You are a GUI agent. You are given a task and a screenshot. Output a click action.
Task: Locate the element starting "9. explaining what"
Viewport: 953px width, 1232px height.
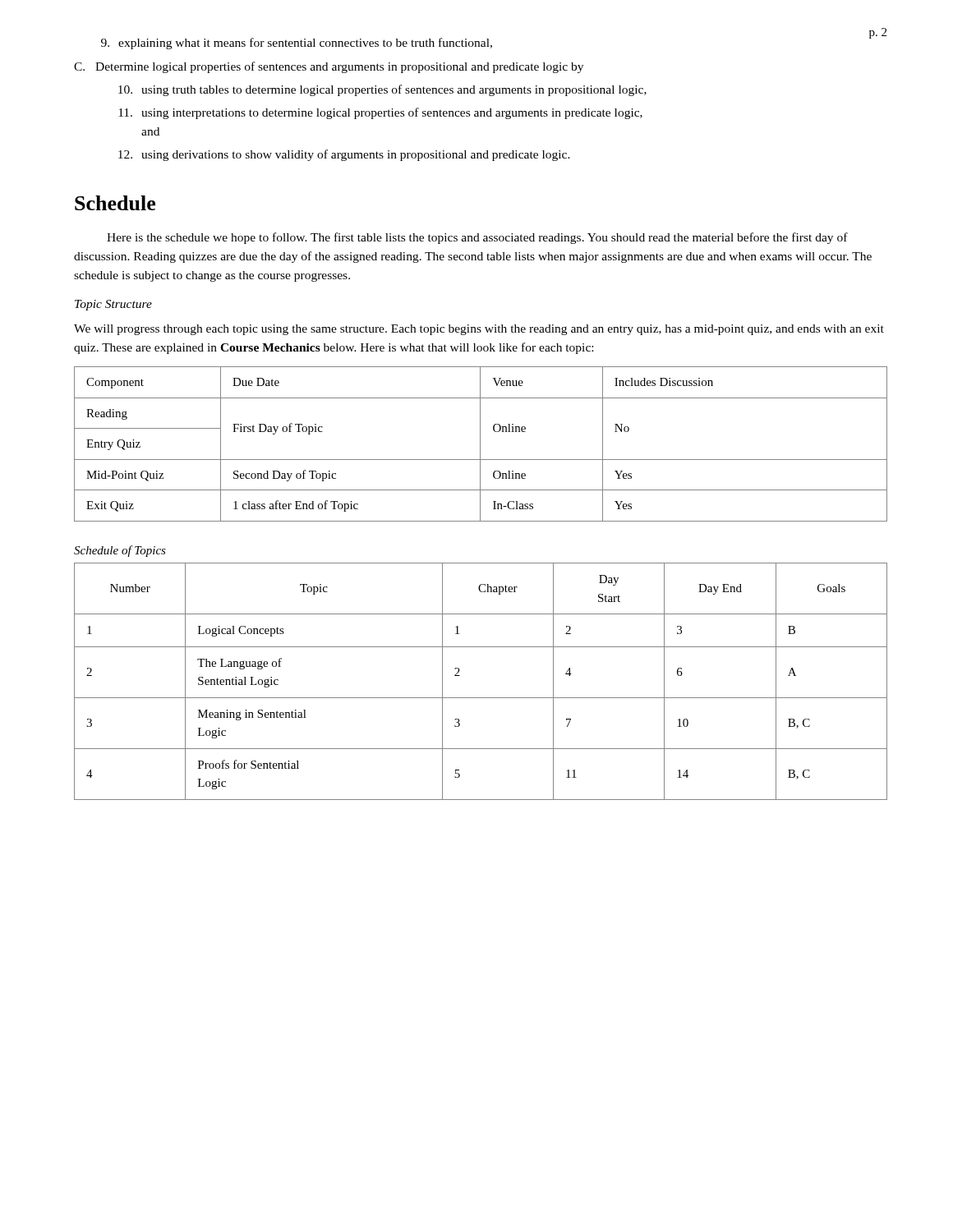481,42
